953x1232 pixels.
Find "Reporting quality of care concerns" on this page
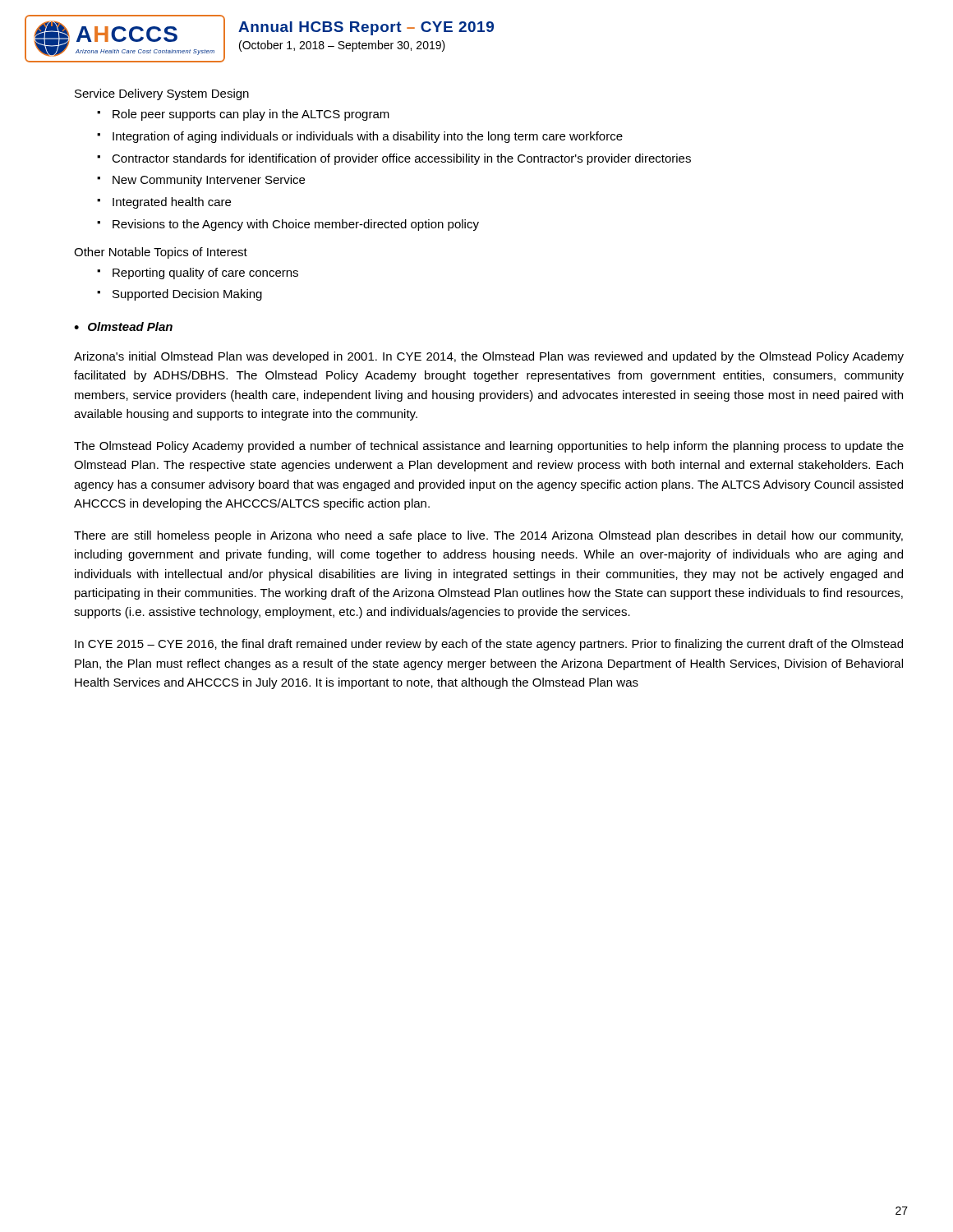point(205,272)
